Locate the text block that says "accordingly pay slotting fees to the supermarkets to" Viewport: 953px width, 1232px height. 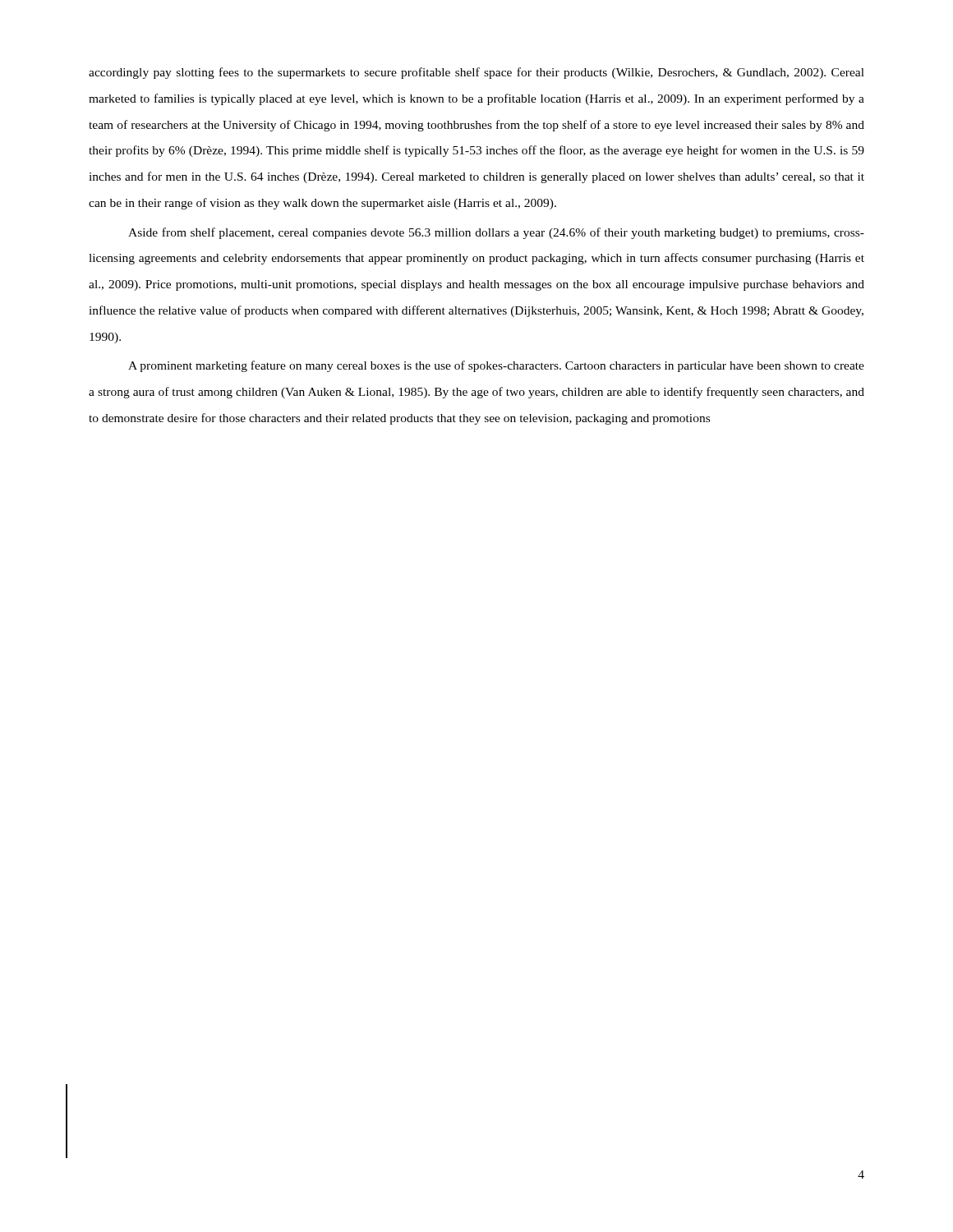pos(476,137)
